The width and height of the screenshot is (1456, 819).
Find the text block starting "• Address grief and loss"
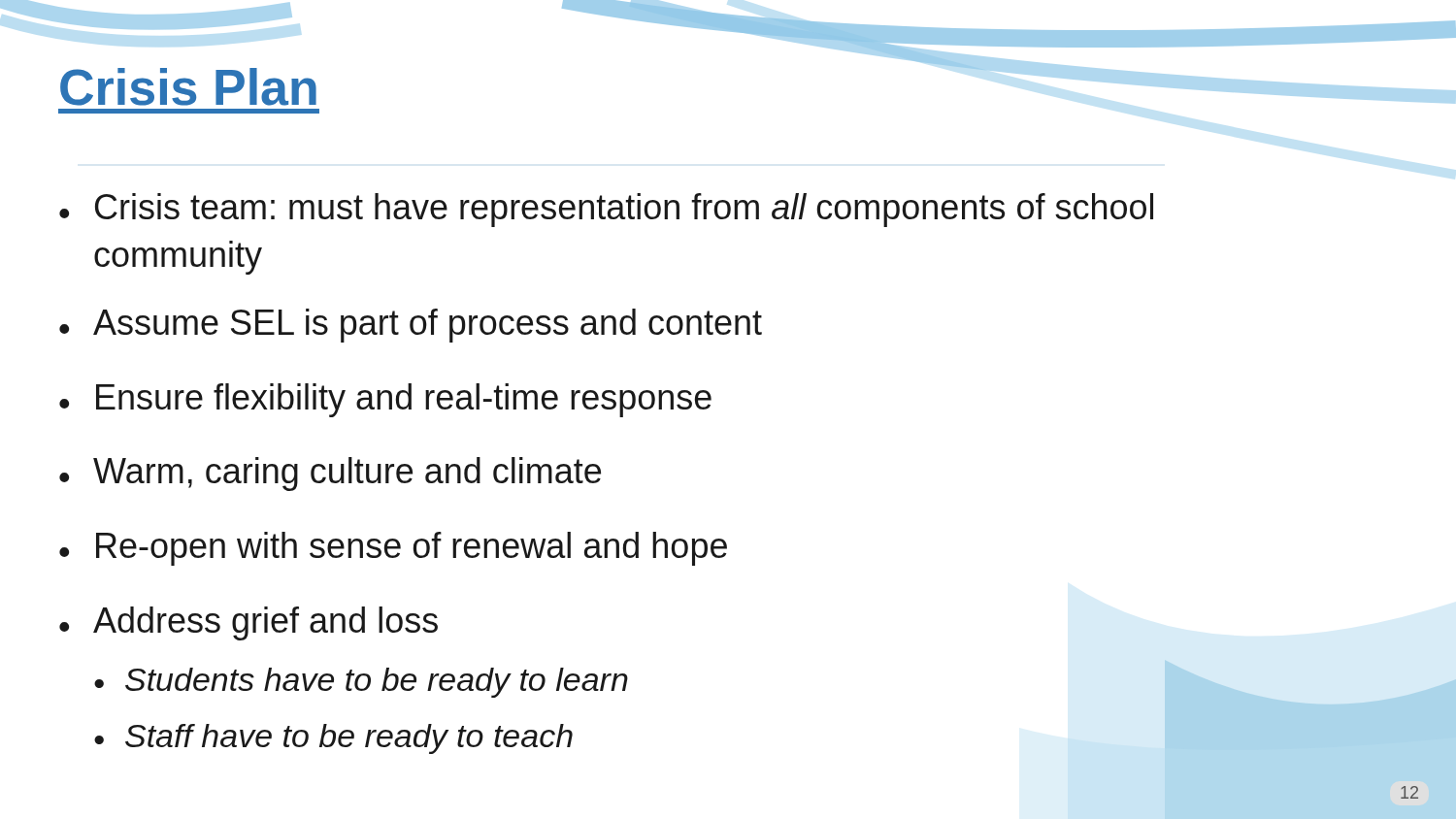click(249, 624)
